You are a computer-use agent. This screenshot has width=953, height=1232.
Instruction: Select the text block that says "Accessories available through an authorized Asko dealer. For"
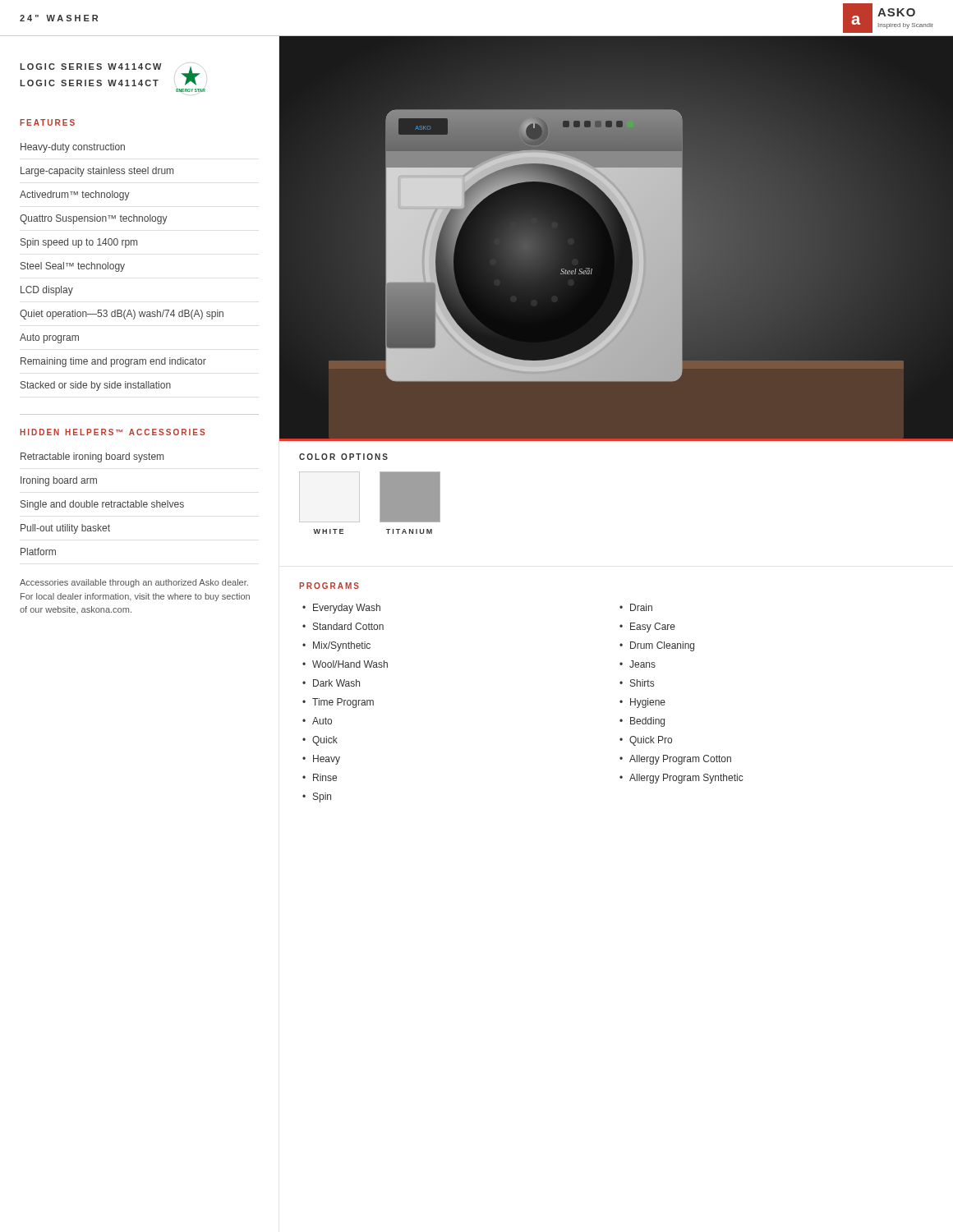click(x=135, y=596)
